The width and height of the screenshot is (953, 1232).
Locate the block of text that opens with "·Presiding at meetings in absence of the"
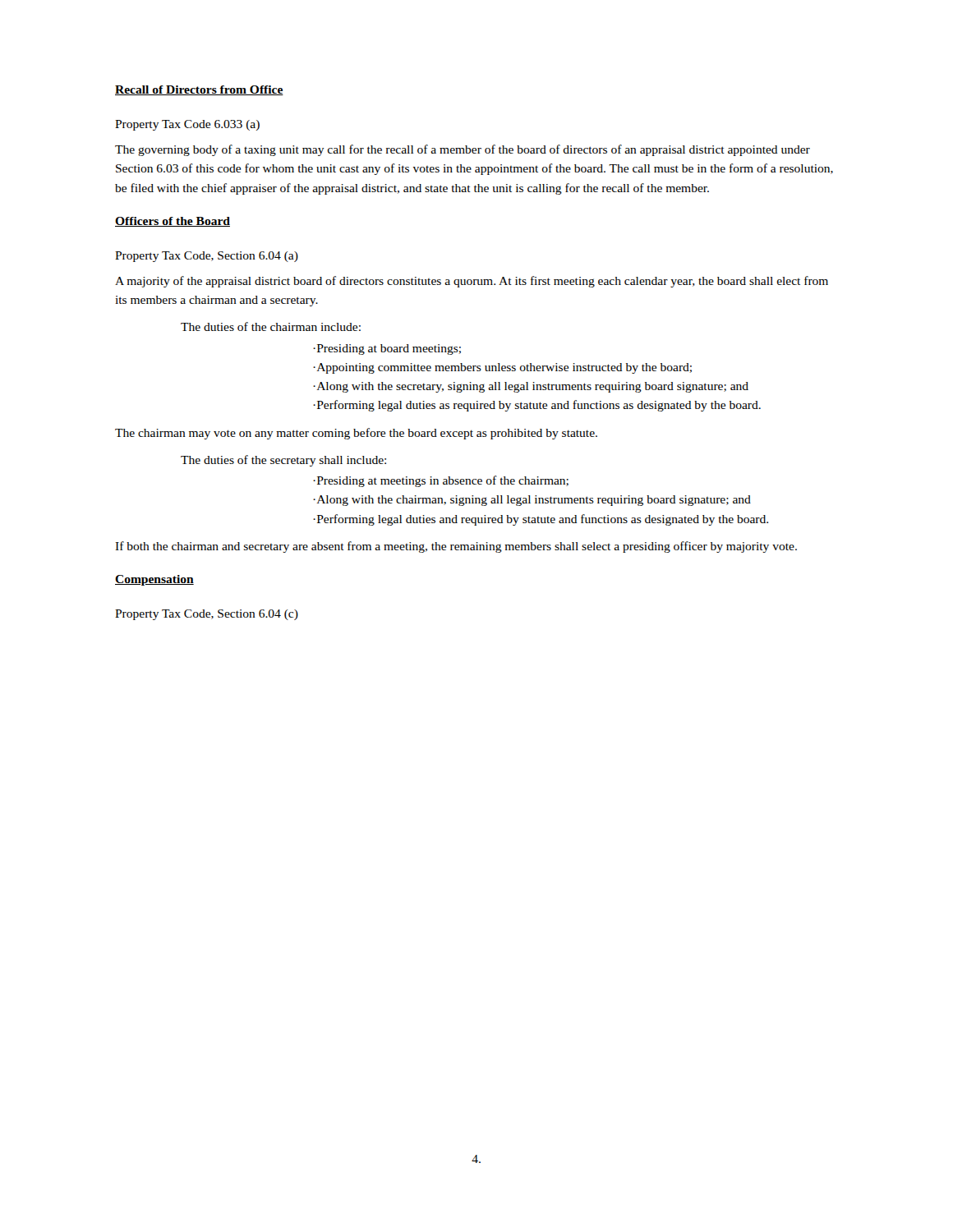(x=441, y=480)
